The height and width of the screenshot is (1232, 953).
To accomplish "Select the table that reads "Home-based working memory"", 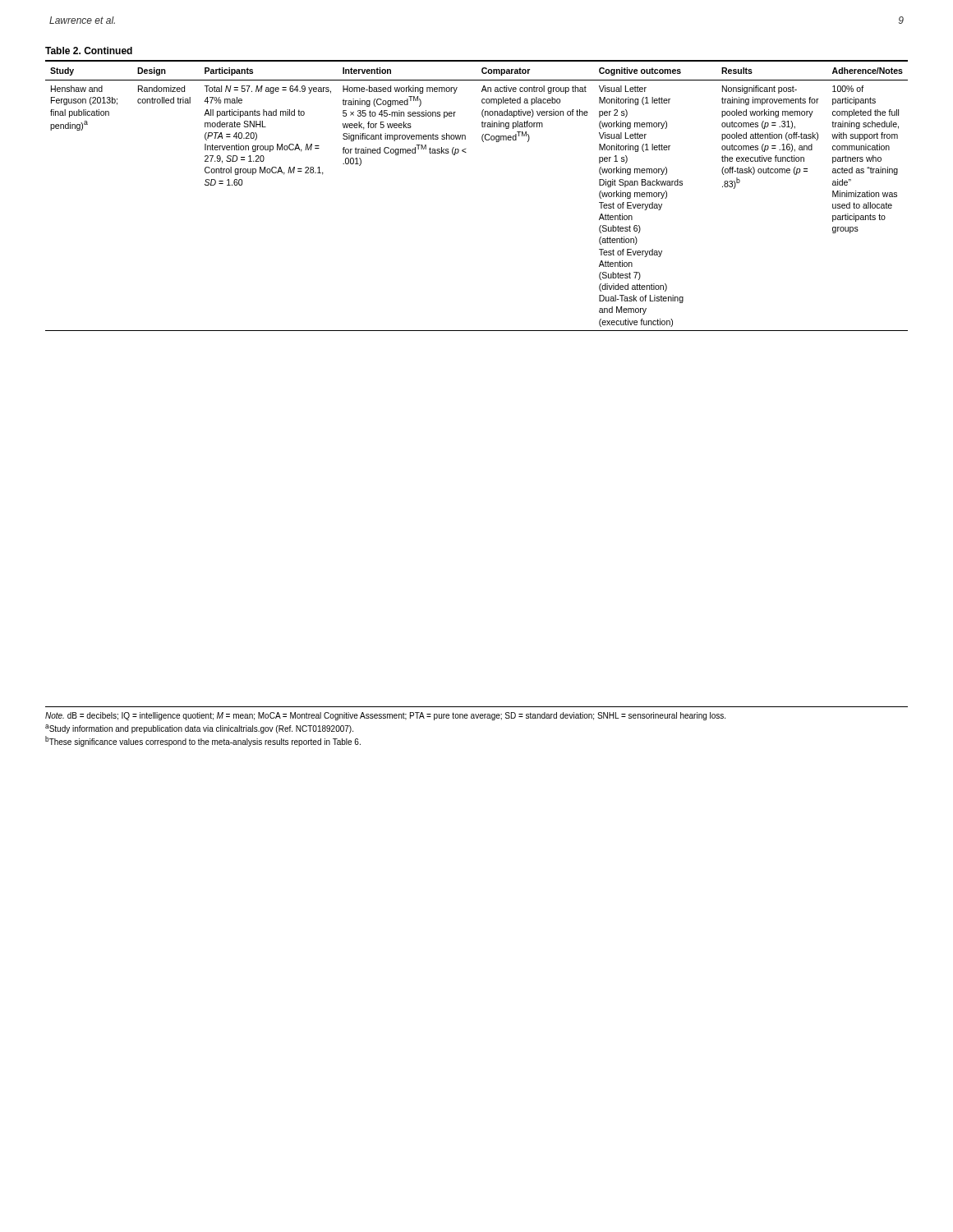I will point(476,188).
